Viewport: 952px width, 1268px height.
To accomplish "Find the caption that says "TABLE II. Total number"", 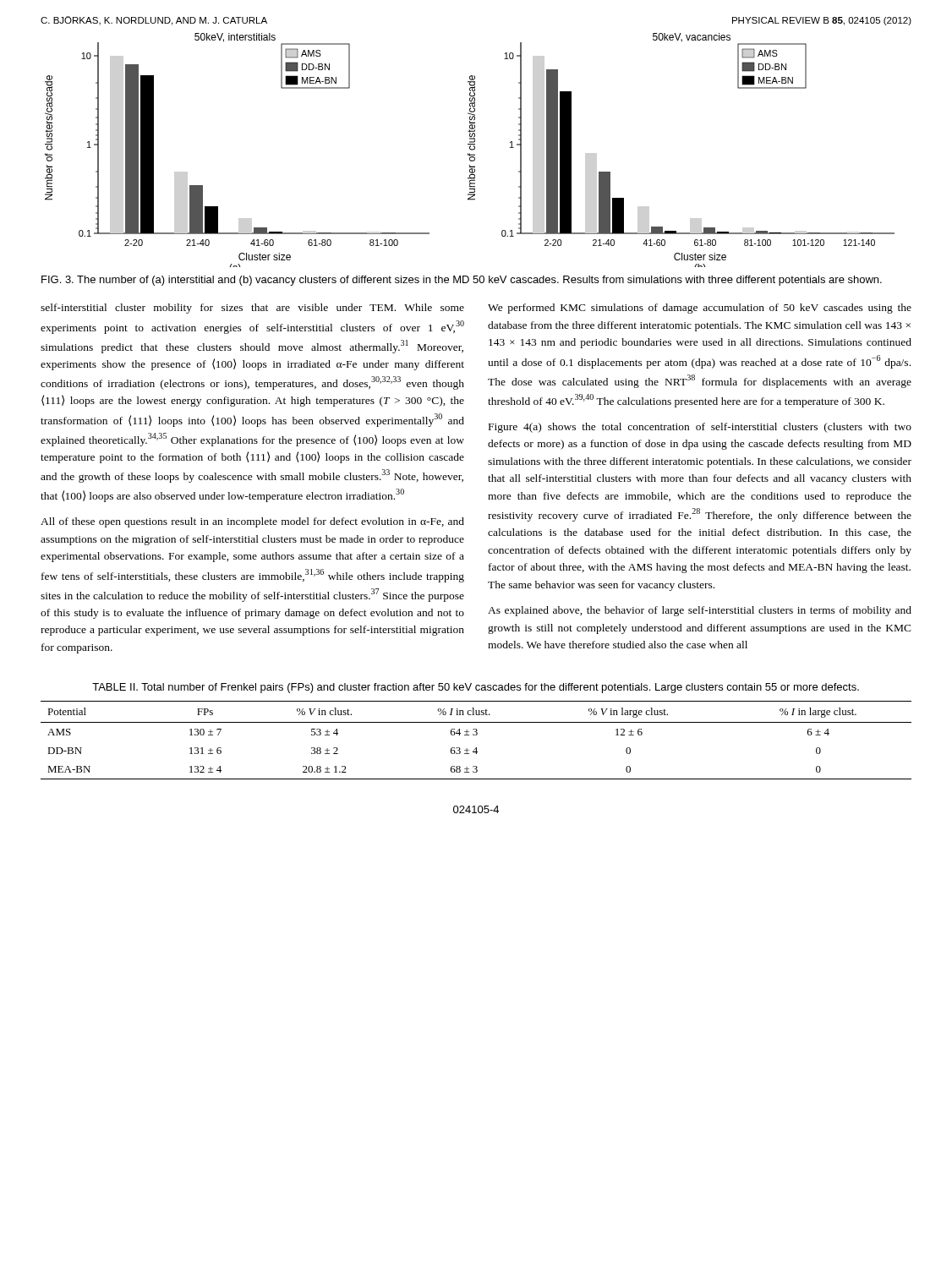I will tap(476, 687).
